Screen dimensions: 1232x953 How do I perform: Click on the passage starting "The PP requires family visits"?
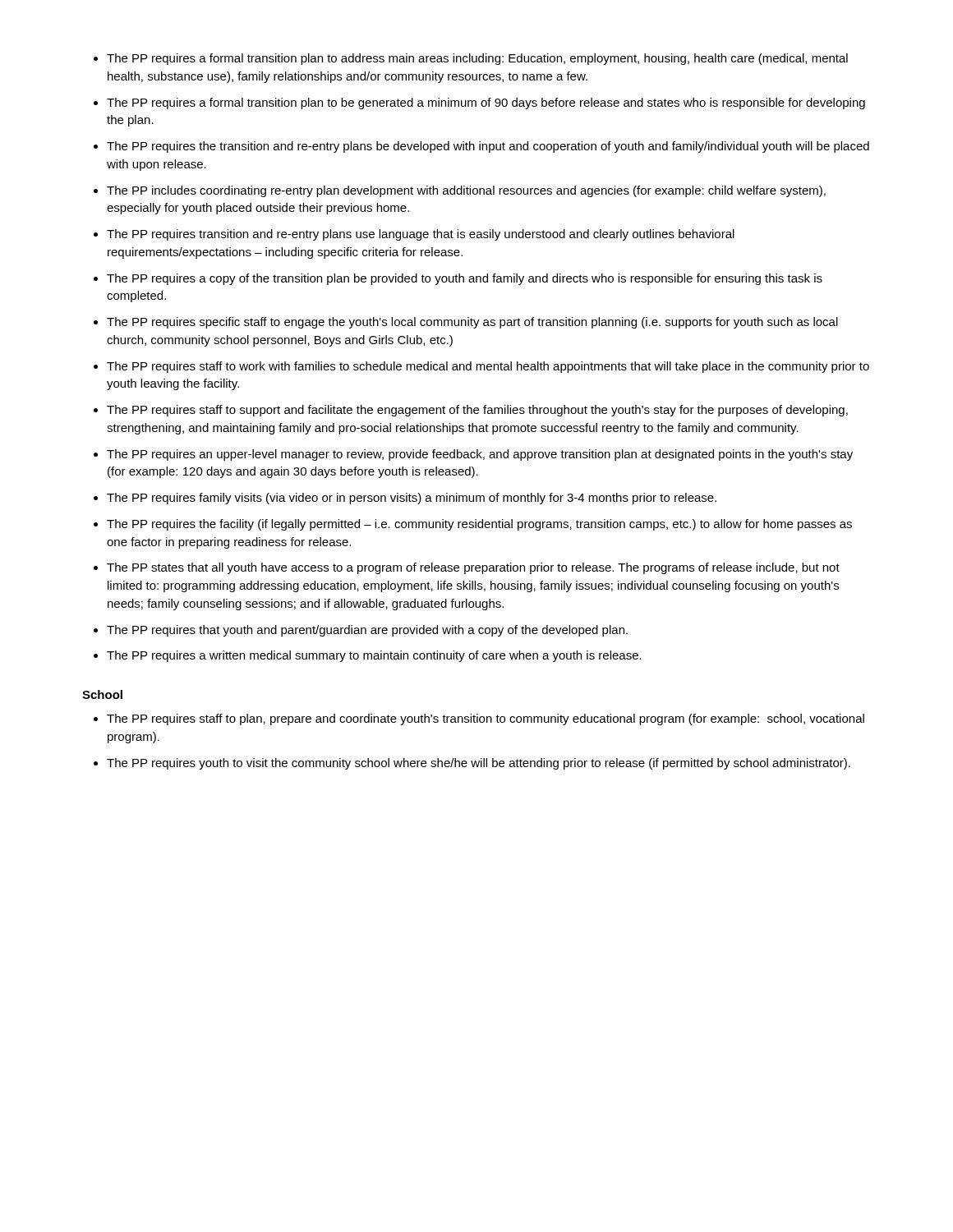(x=412, y=497)
